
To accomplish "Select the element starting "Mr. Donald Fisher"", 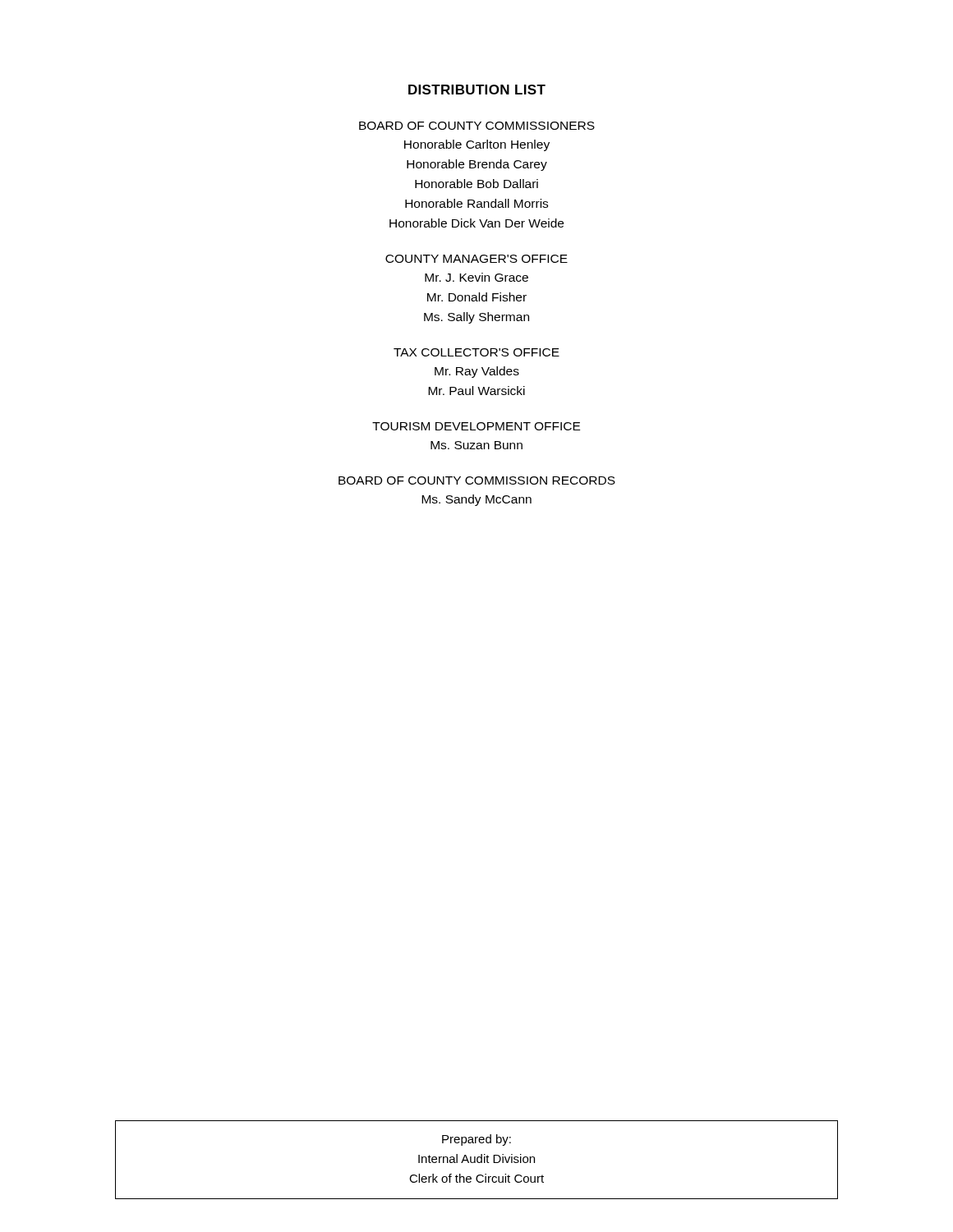I will (476, 297).
